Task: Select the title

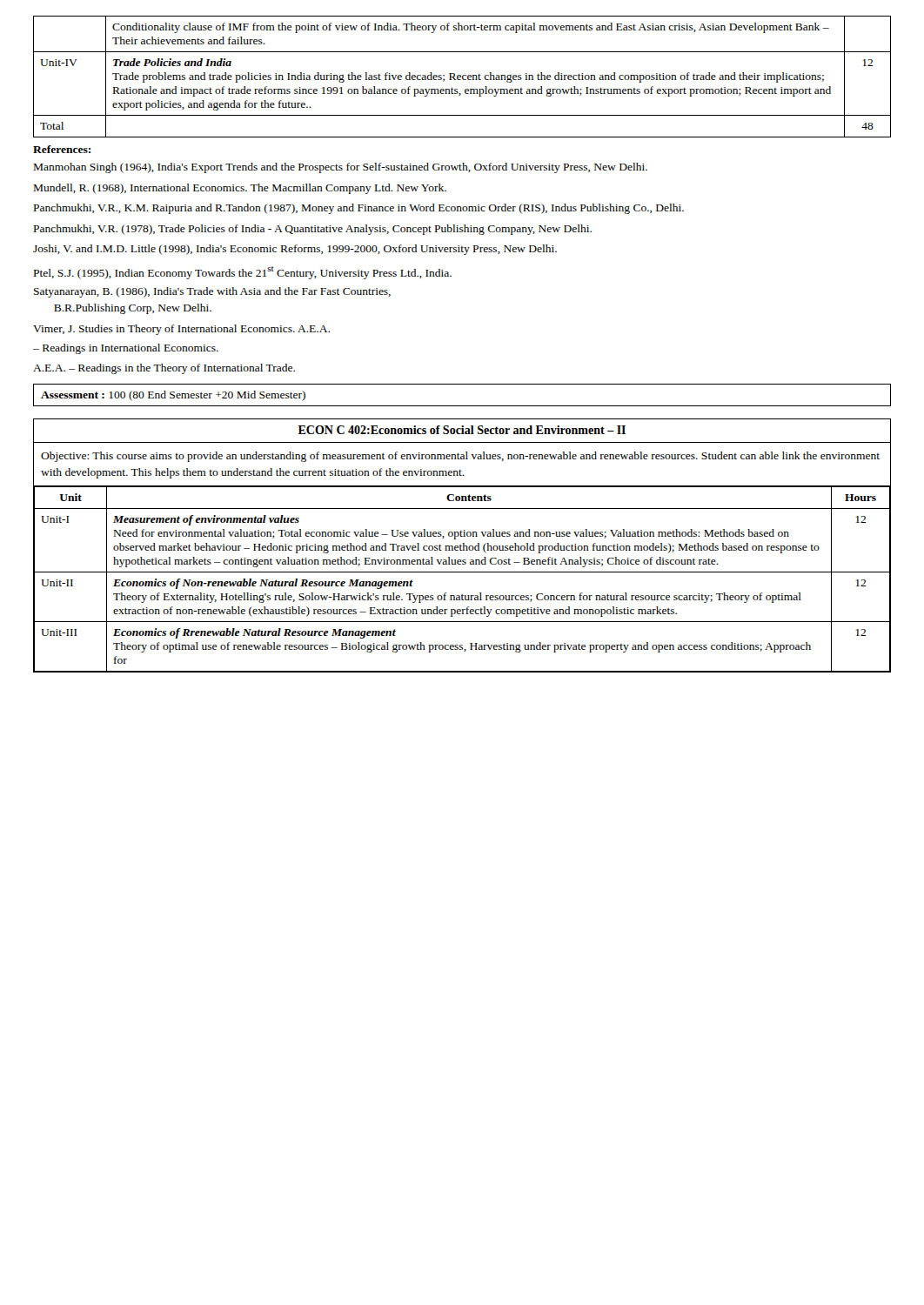Action: point(462,430)
